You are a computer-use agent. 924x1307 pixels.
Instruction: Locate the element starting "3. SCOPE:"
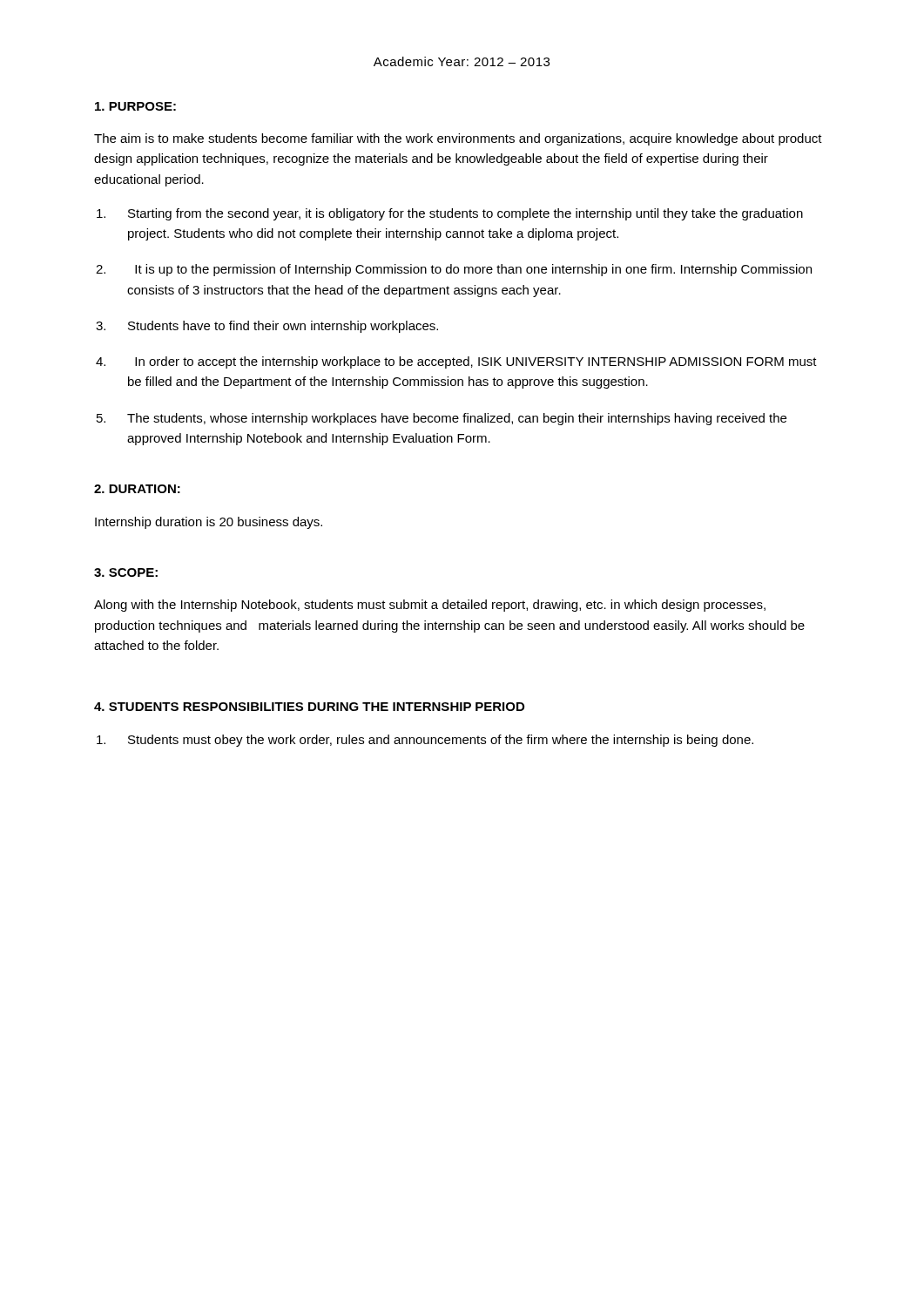(x=126, y=572)
